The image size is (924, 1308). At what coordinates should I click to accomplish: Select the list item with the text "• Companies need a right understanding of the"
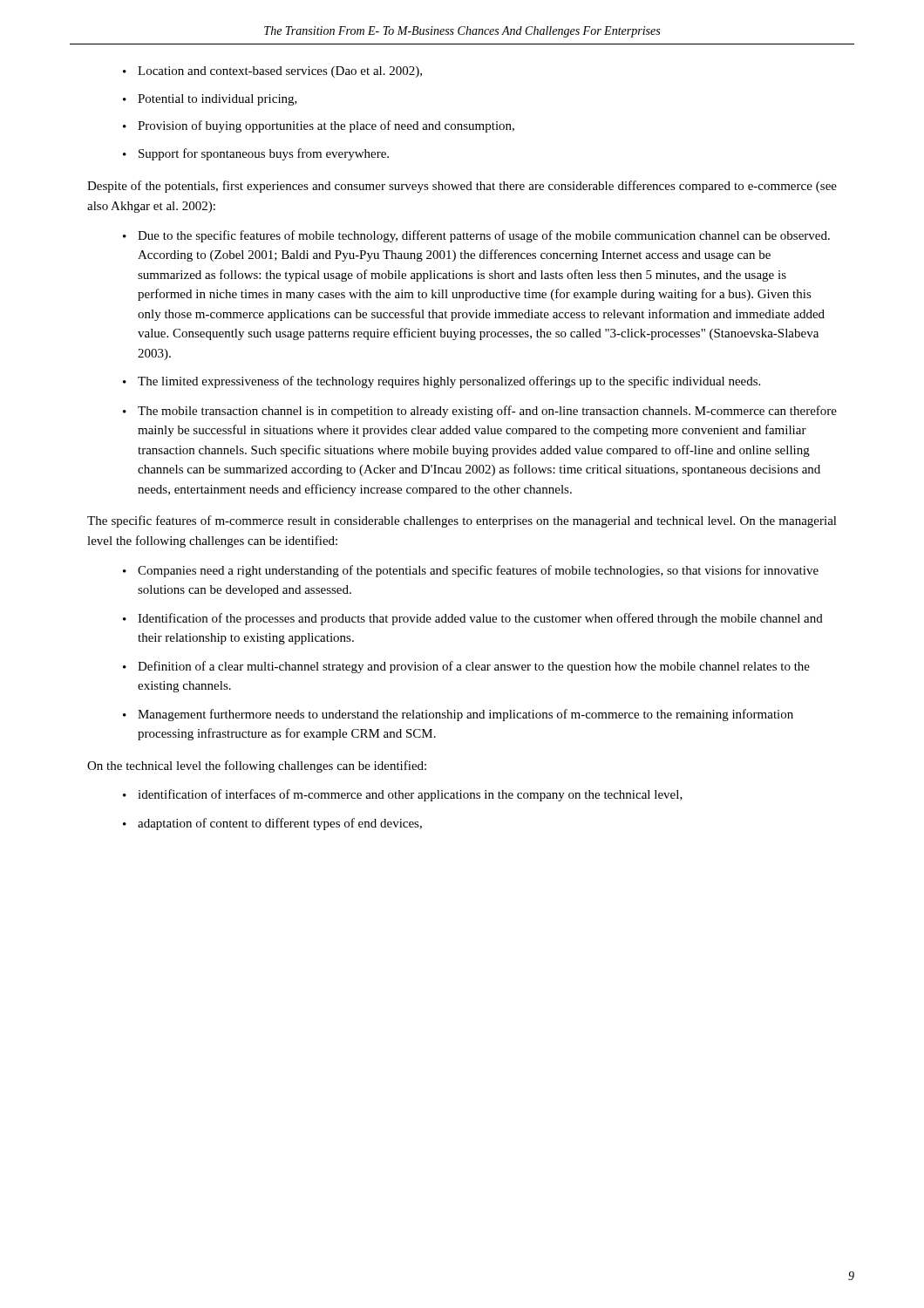[x=479, y=580]
